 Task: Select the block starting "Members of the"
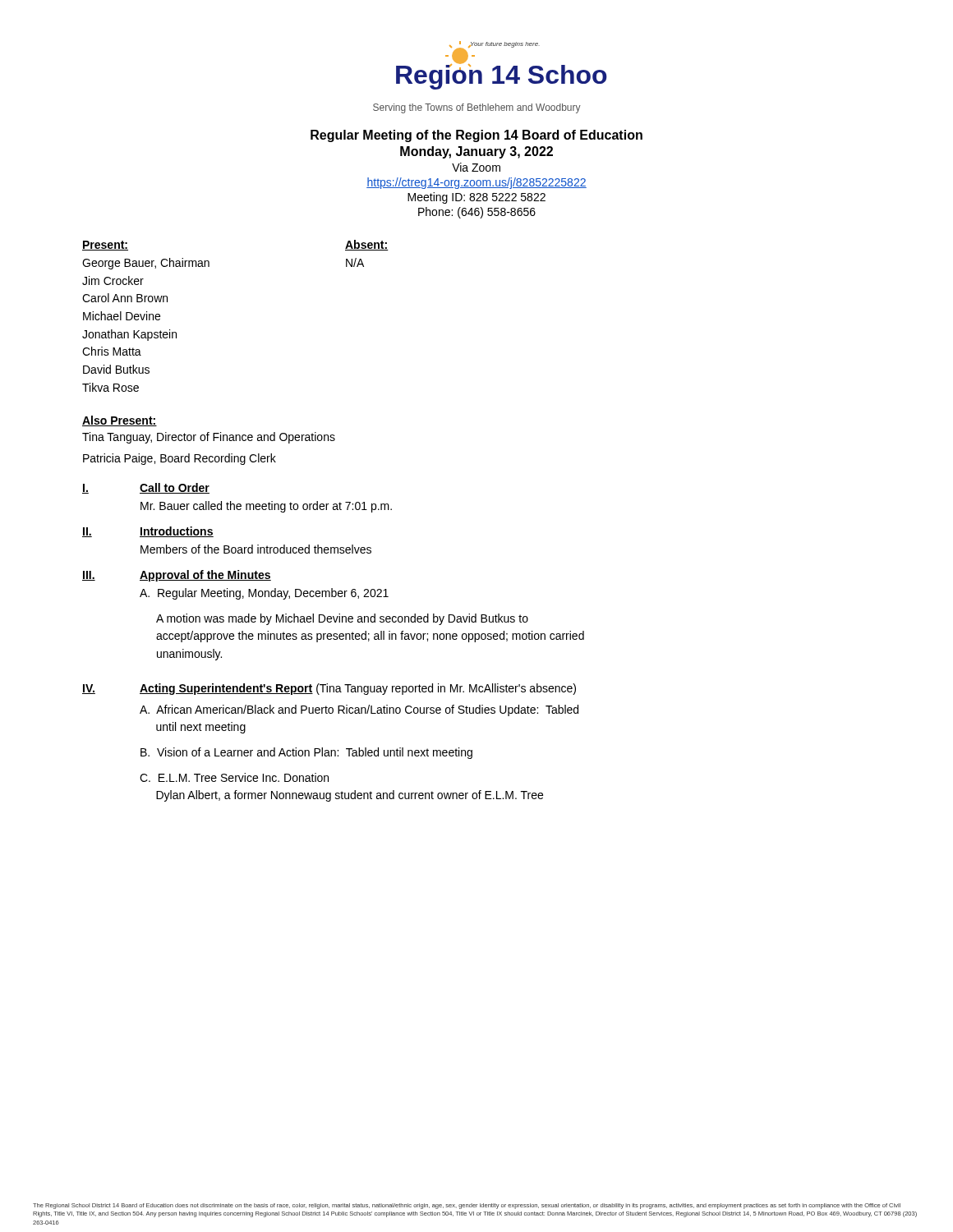[256, 549]
